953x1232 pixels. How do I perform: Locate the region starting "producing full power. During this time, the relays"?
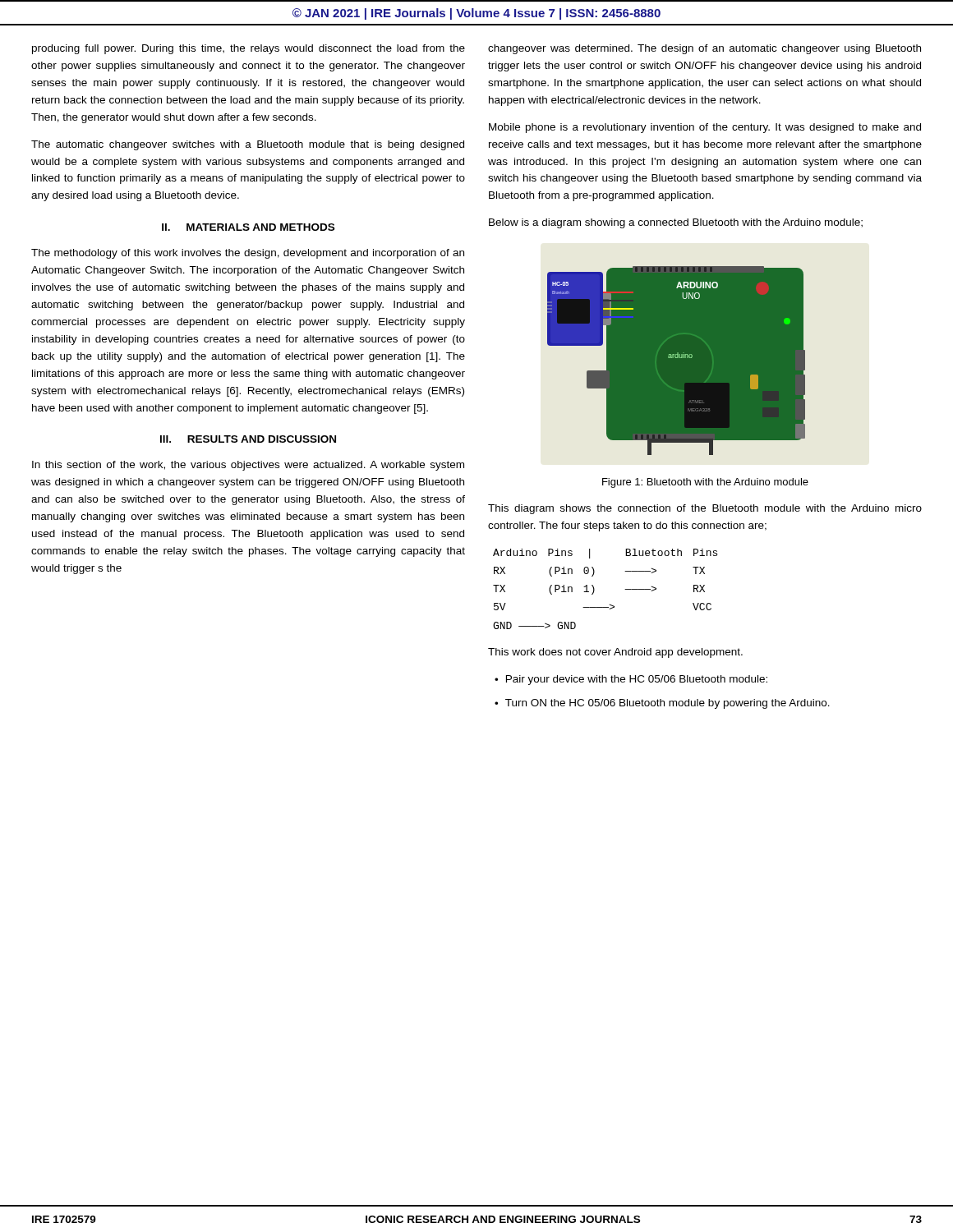(x=248, y=123)
